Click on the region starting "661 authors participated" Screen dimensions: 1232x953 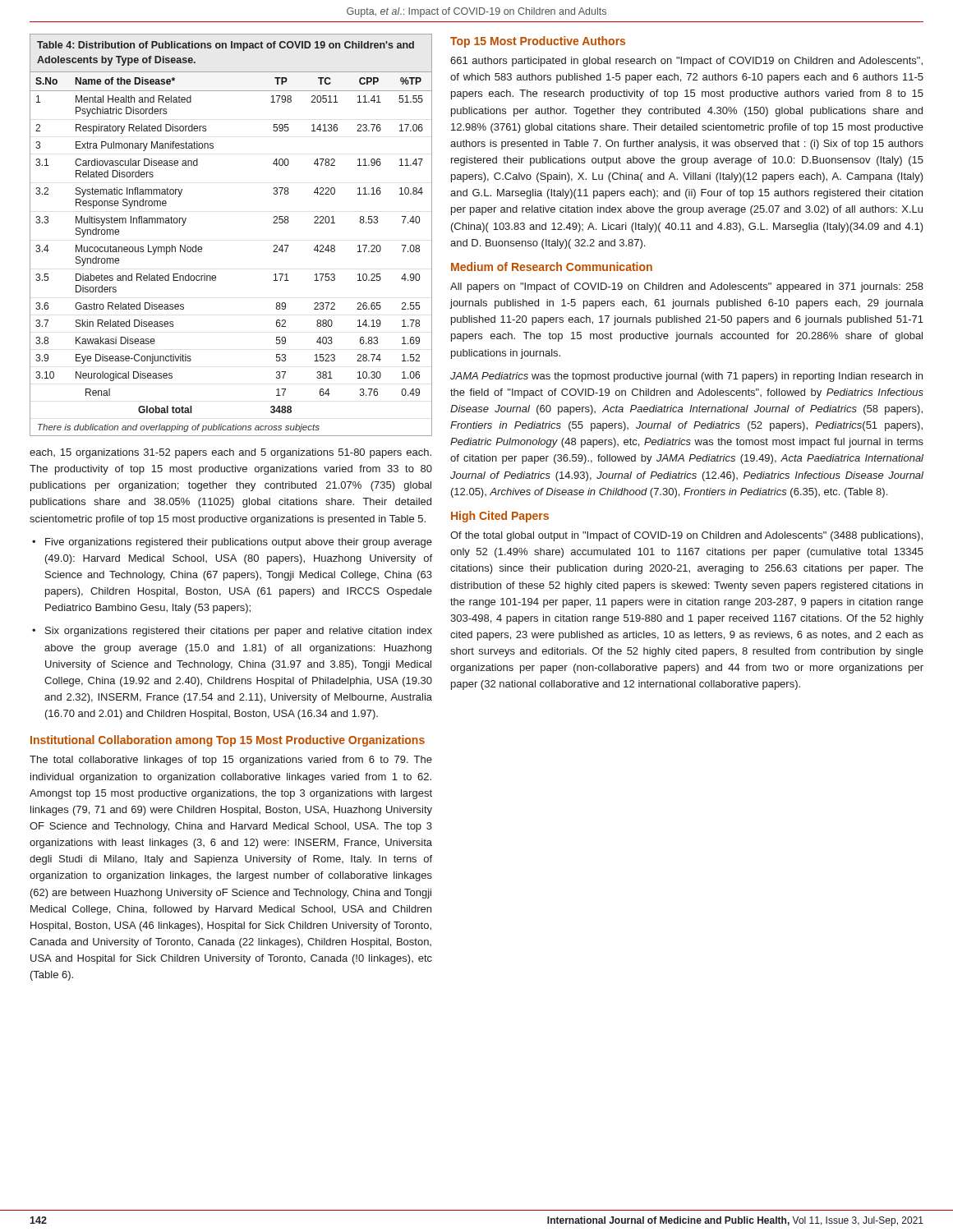687,151
